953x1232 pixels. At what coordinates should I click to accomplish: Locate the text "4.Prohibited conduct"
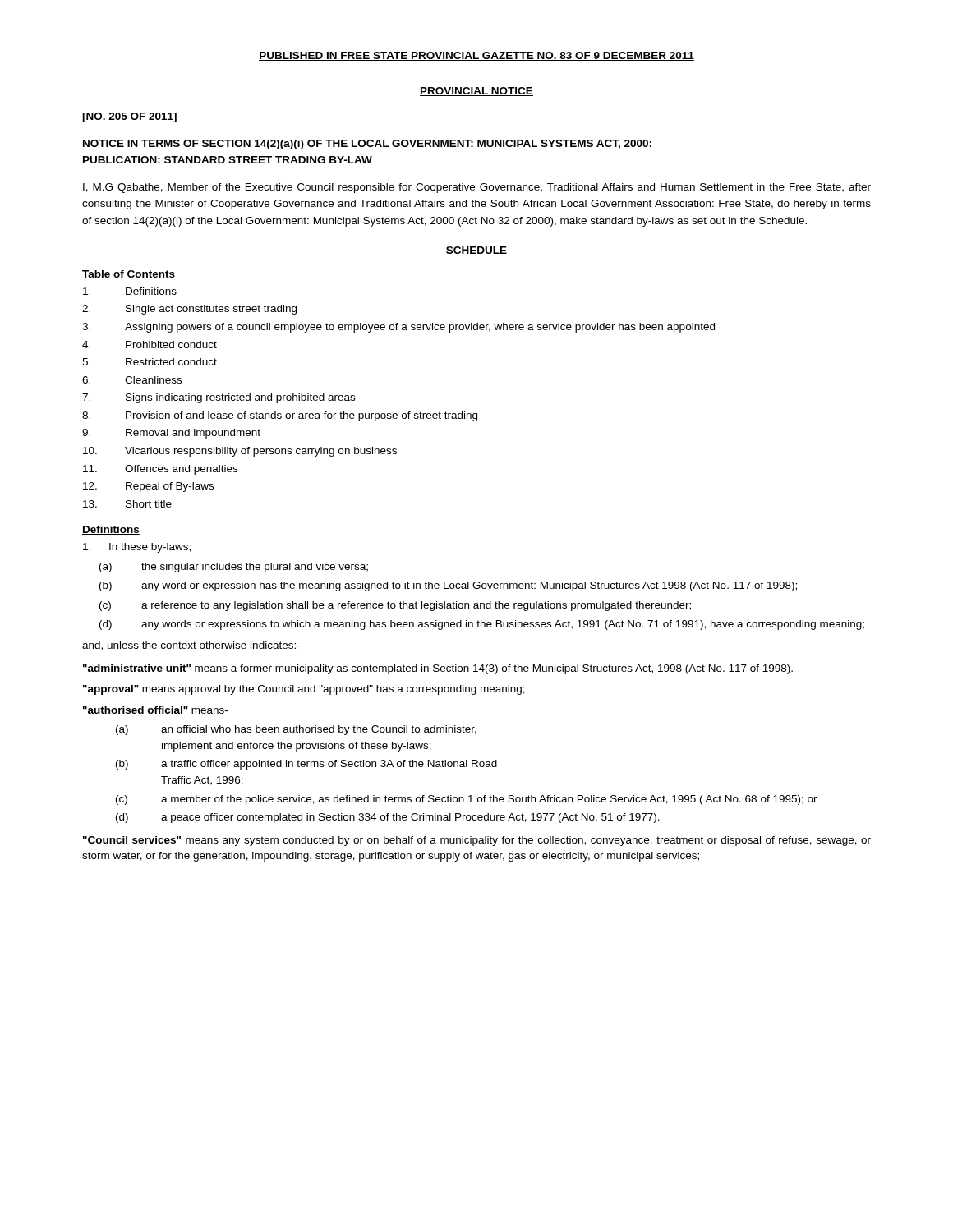click(150, 345)
